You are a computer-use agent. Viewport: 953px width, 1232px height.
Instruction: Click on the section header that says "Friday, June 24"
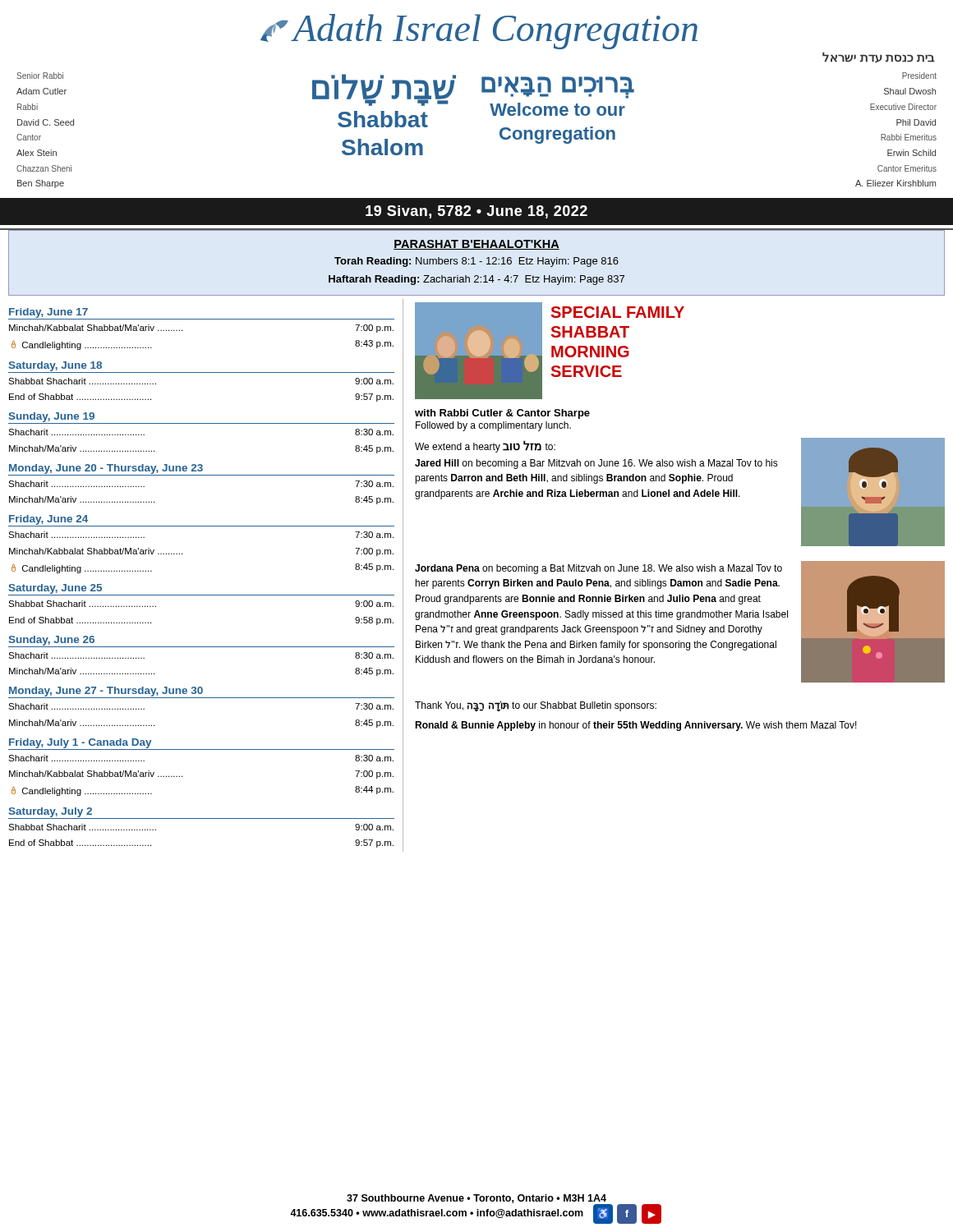coord(48,519)
